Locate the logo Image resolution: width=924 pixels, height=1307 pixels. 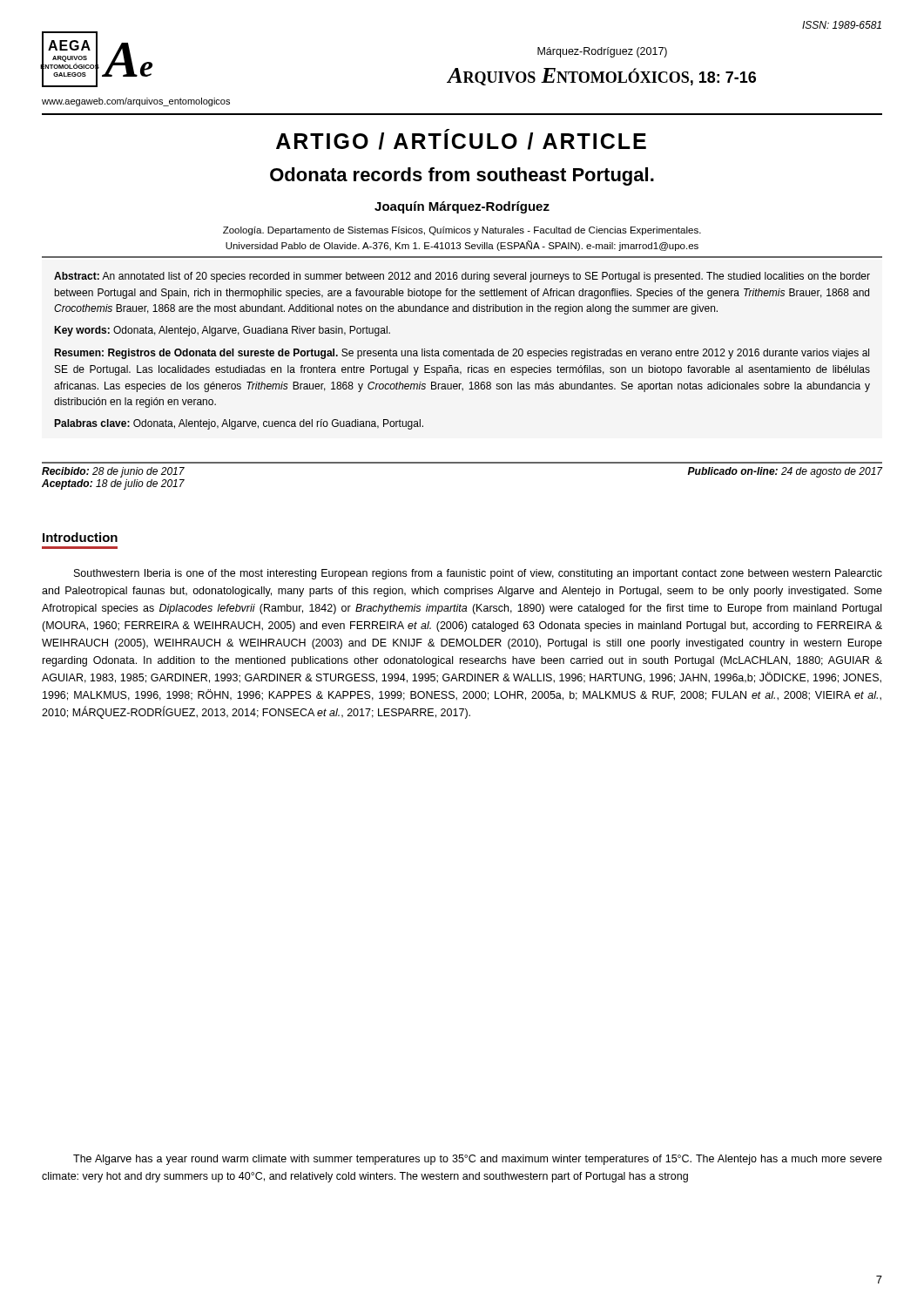(98, 59)
